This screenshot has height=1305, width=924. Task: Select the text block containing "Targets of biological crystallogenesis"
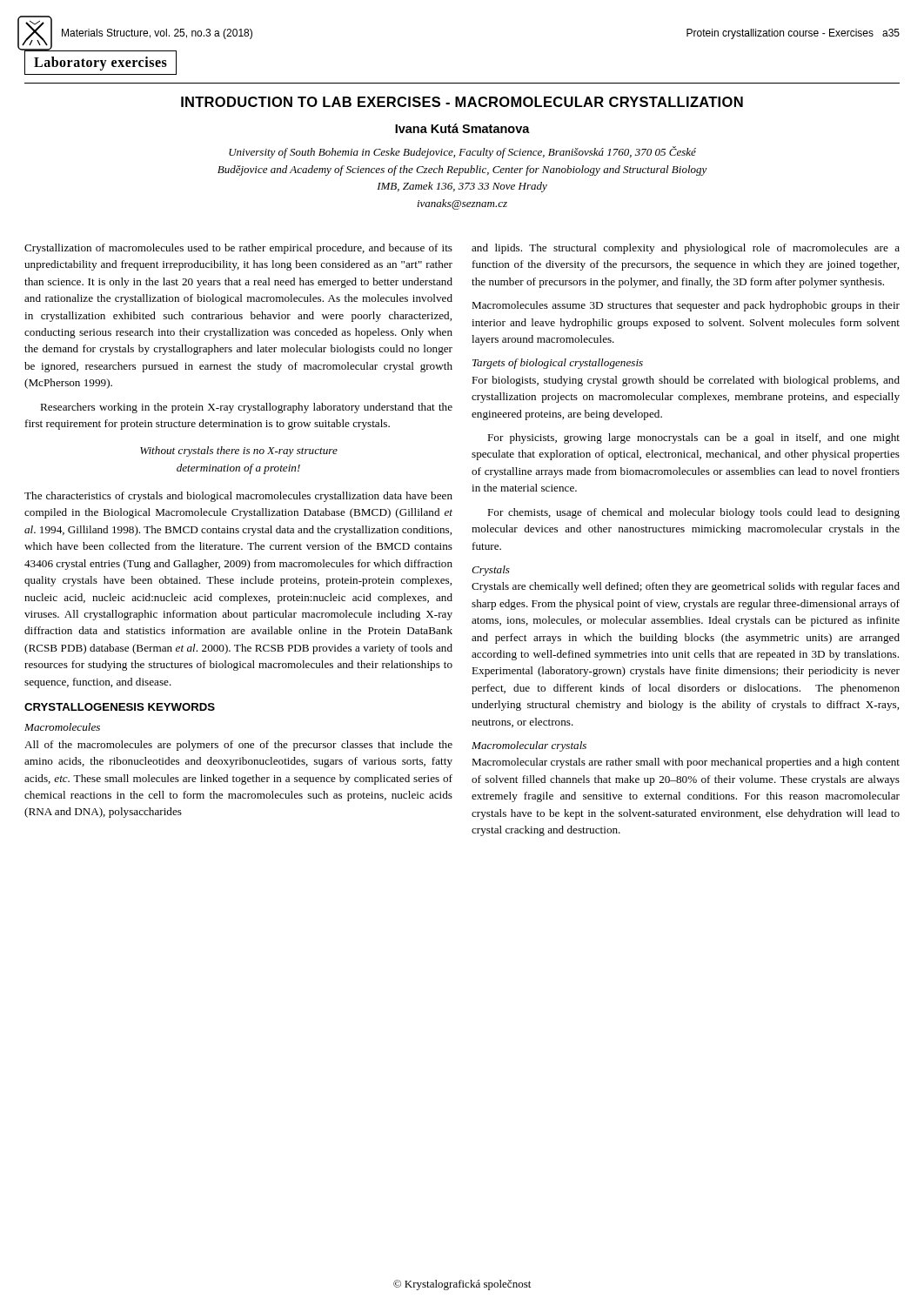686,388
